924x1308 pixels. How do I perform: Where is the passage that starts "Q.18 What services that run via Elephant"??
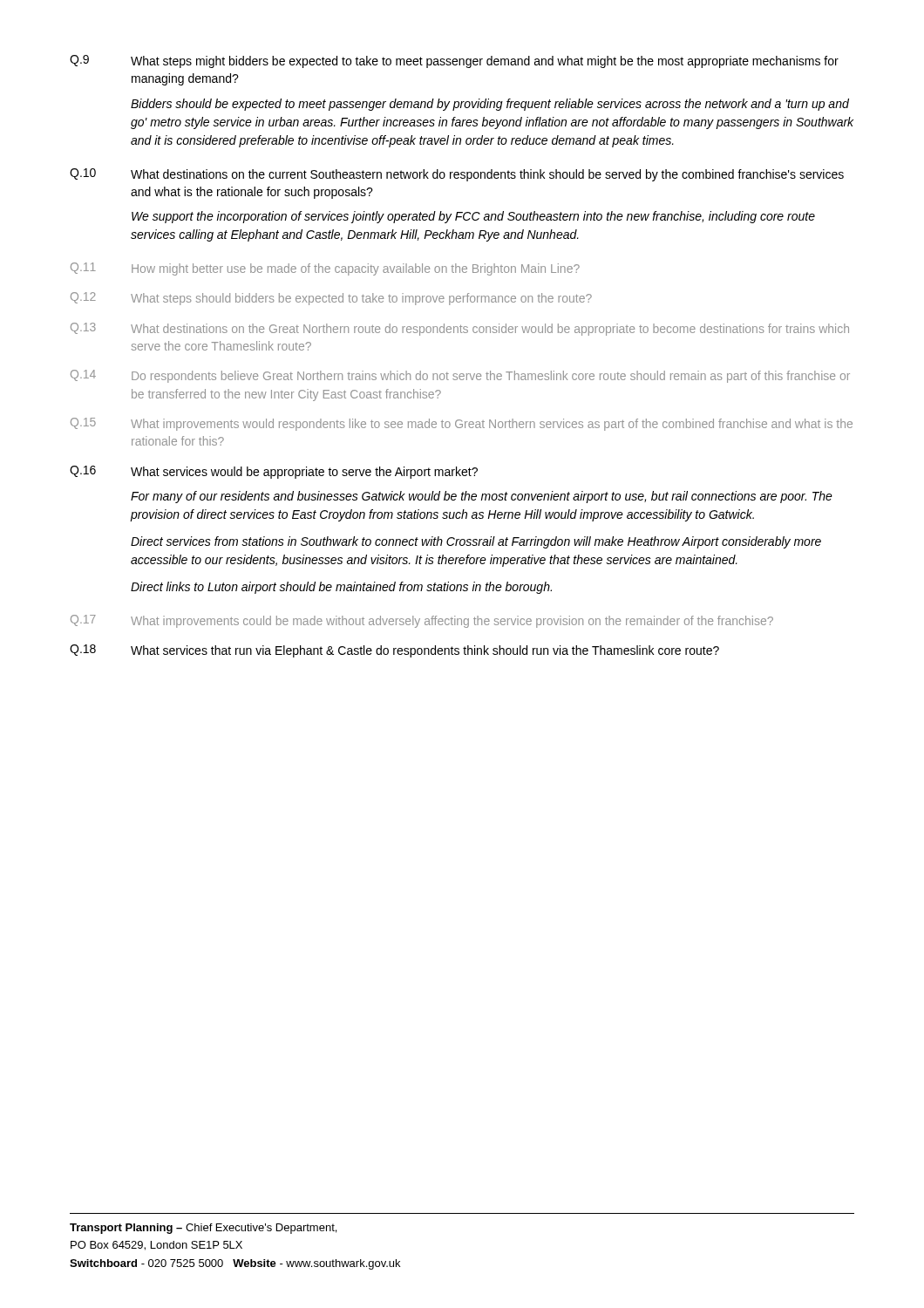pyautogui.click(x=462, y=651)
